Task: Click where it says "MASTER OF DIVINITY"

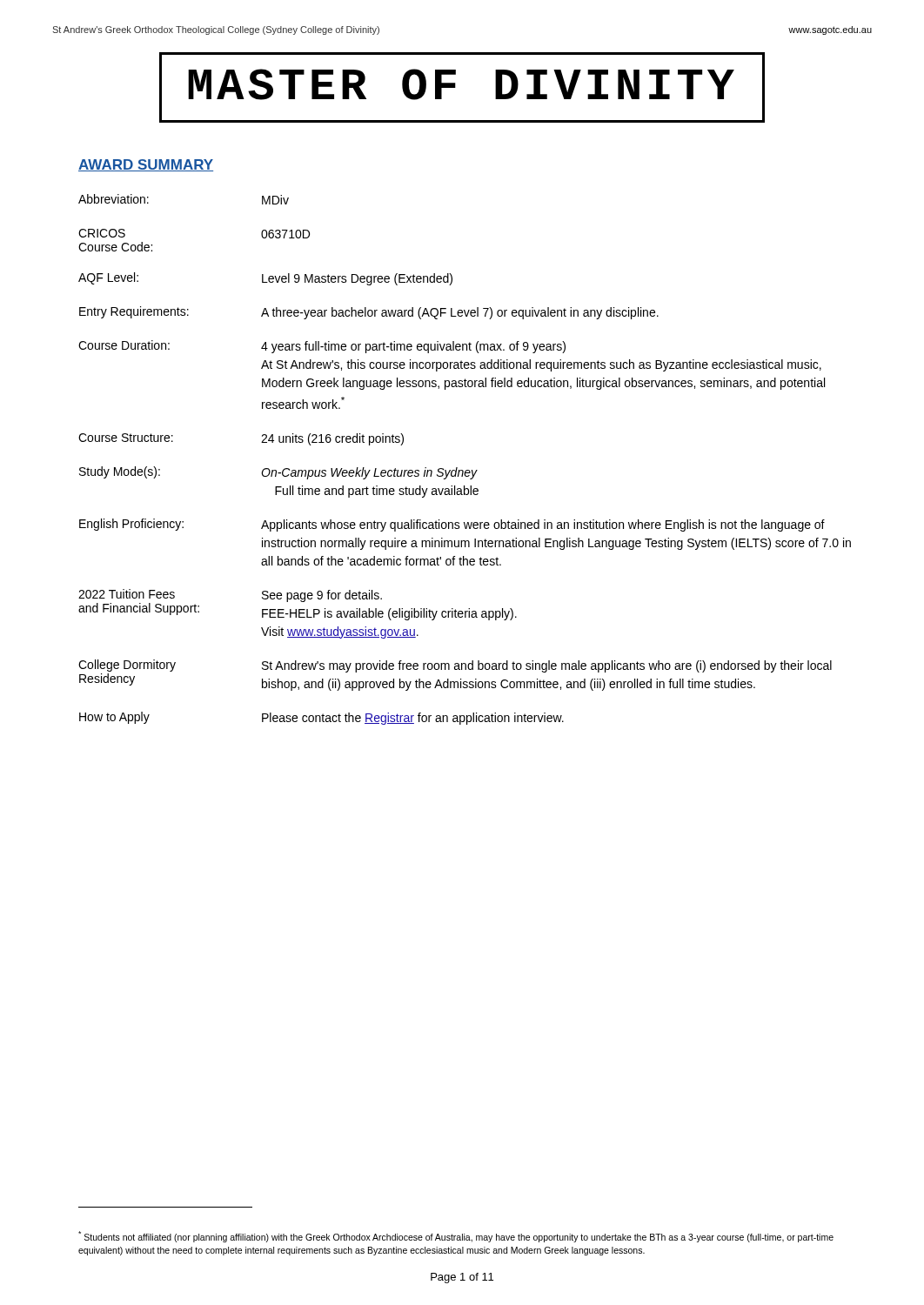Action: click(x=462, y=87)
